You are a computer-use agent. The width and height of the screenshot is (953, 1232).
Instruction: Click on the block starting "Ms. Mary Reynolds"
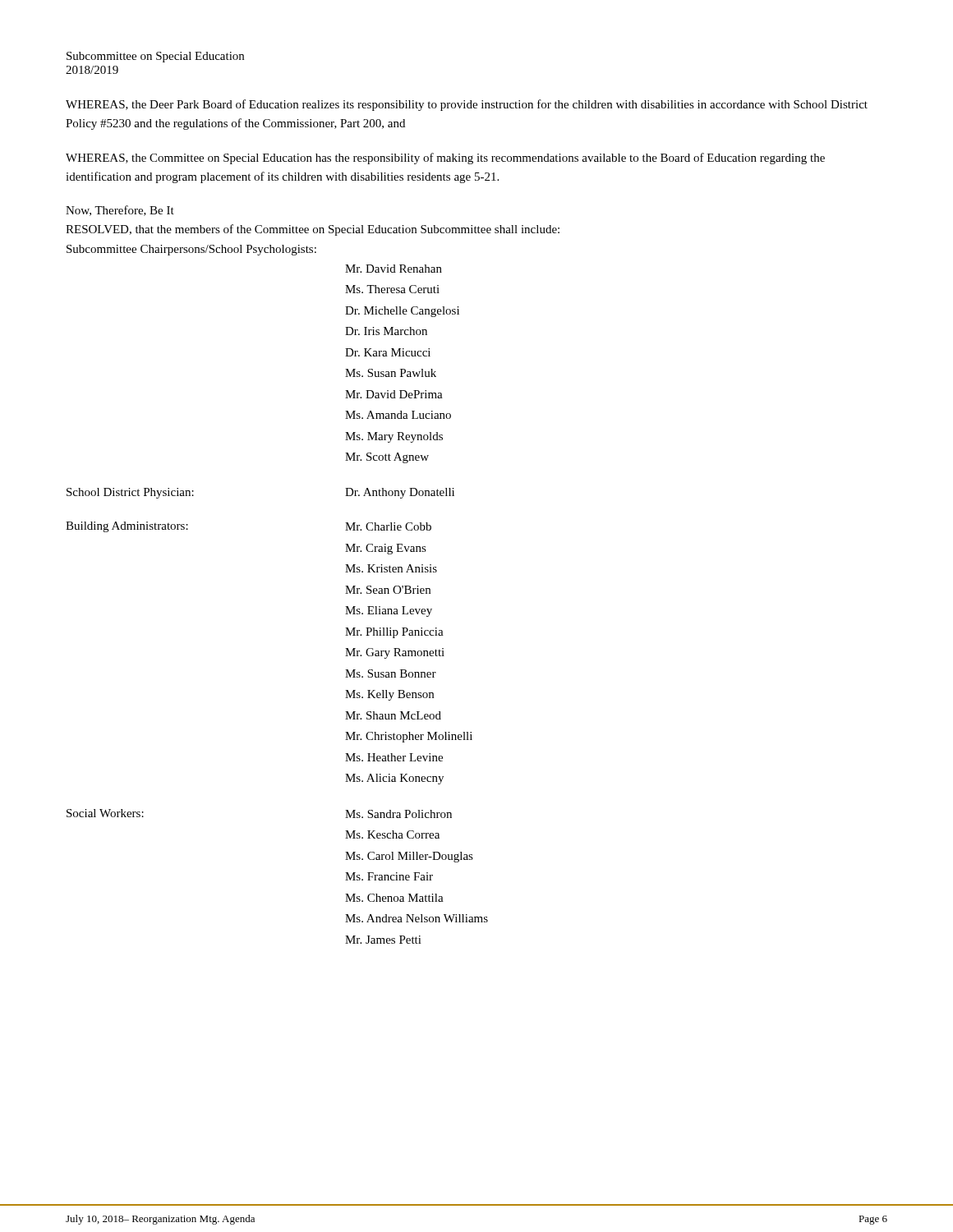394,436
